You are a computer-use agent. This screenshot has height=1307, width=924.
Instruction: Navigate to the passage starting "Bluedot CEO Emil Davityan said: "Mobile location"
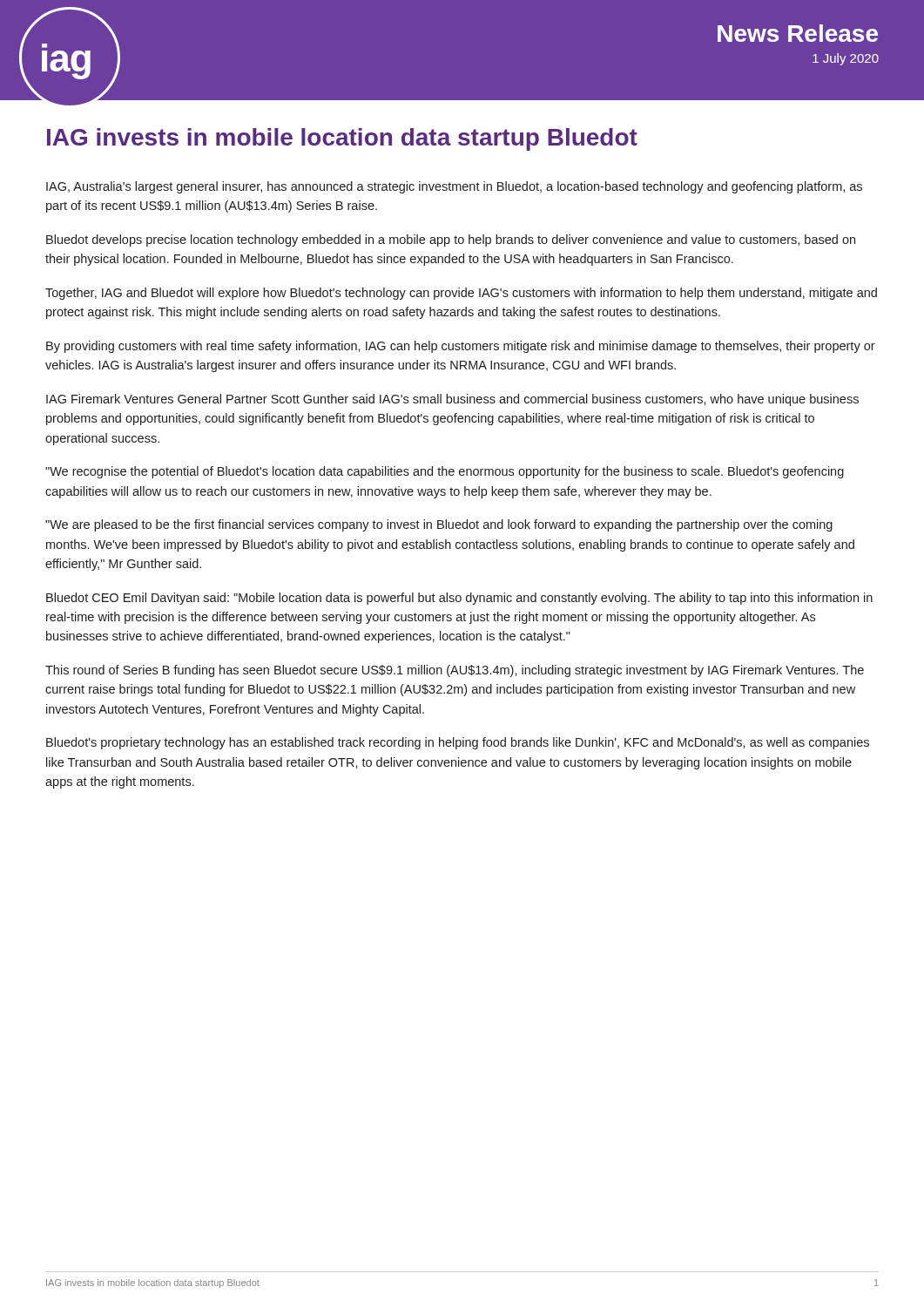click(x=459, y=617)
